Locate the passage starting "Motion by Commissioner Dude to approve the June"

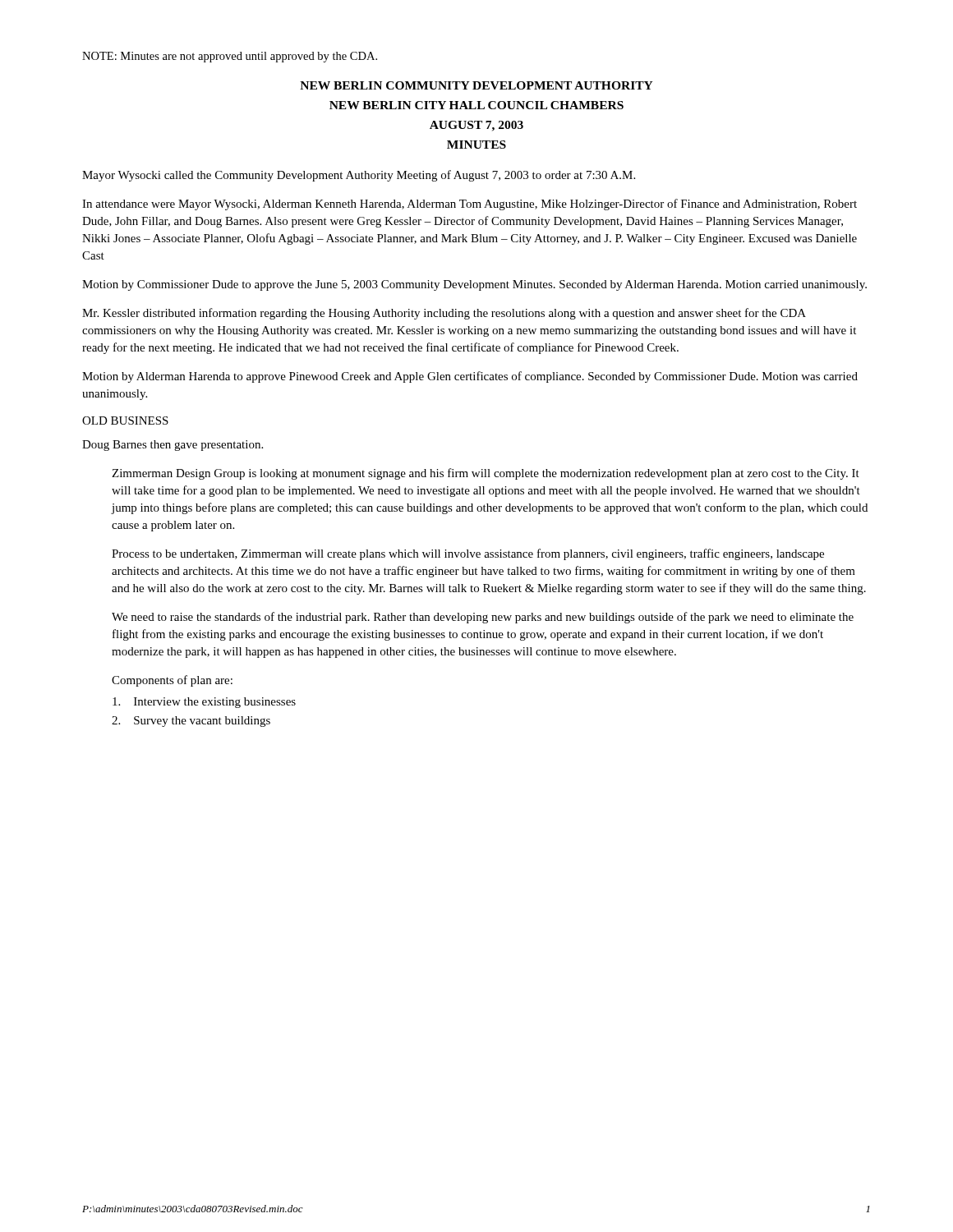coord(475,284)
